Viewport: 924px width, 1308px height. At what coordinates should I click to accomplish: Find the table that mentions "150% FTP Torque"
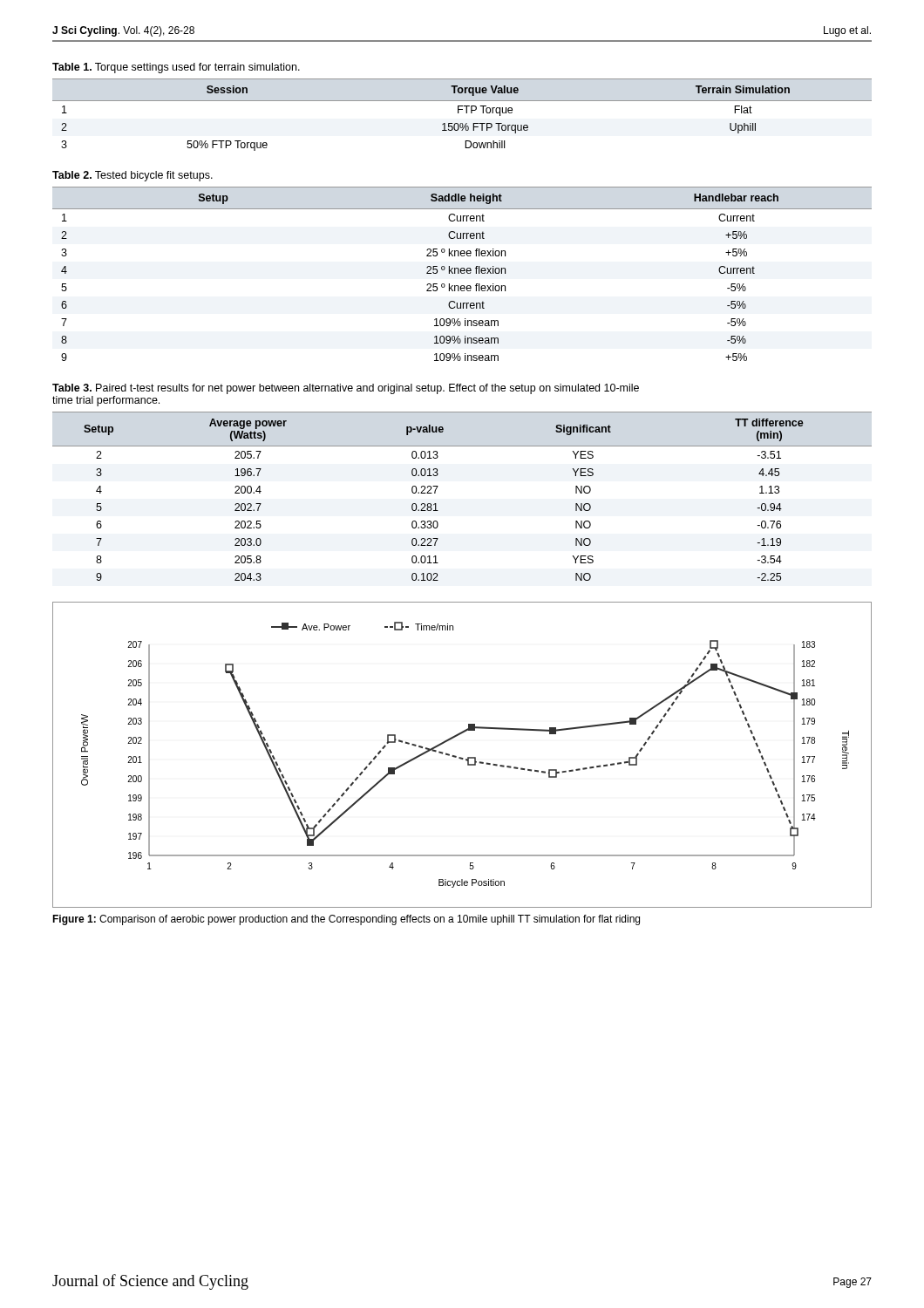[462, 116]
